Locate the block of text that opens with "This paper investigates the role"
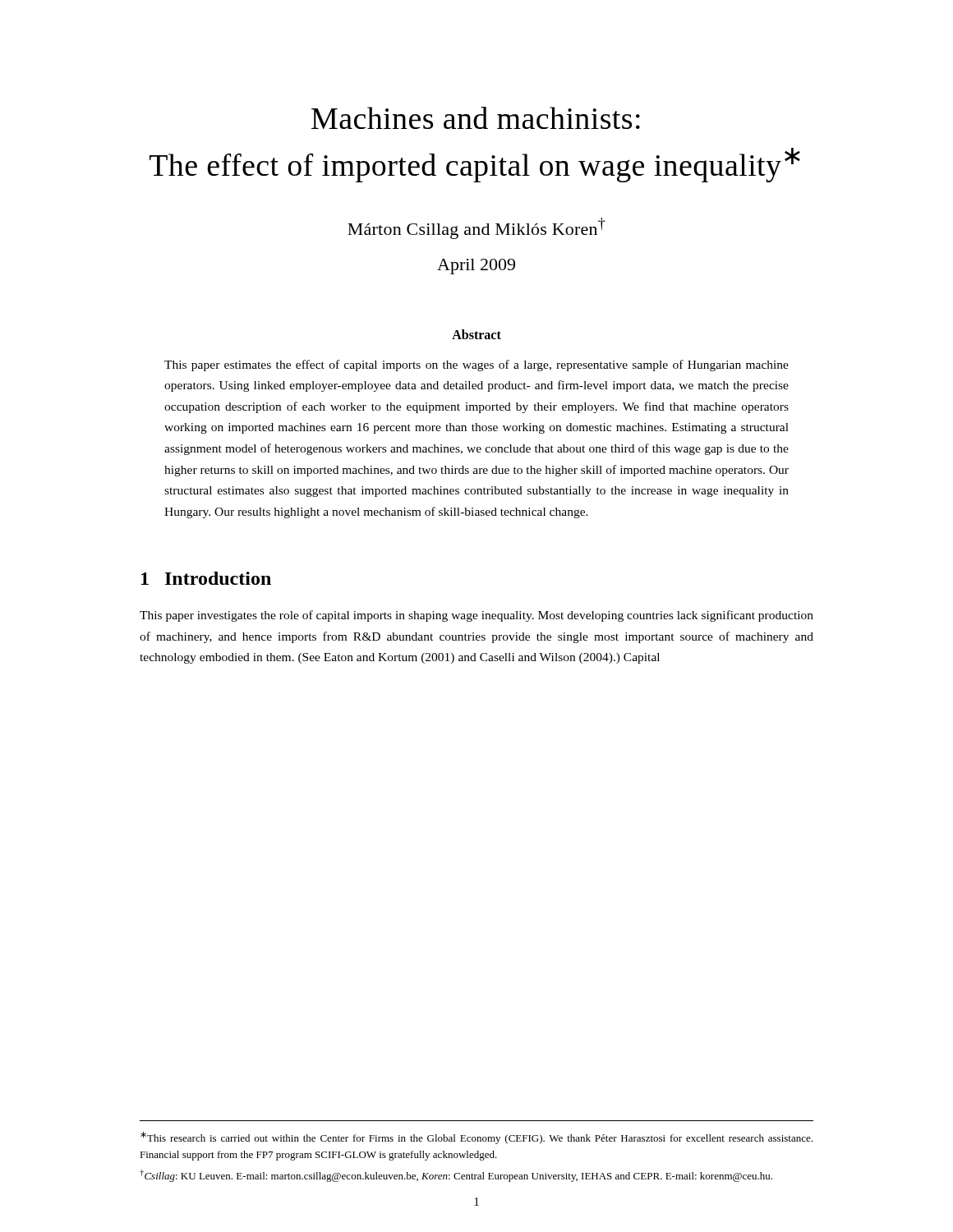This screenshot has height=1232, width=953. [476, 636]
